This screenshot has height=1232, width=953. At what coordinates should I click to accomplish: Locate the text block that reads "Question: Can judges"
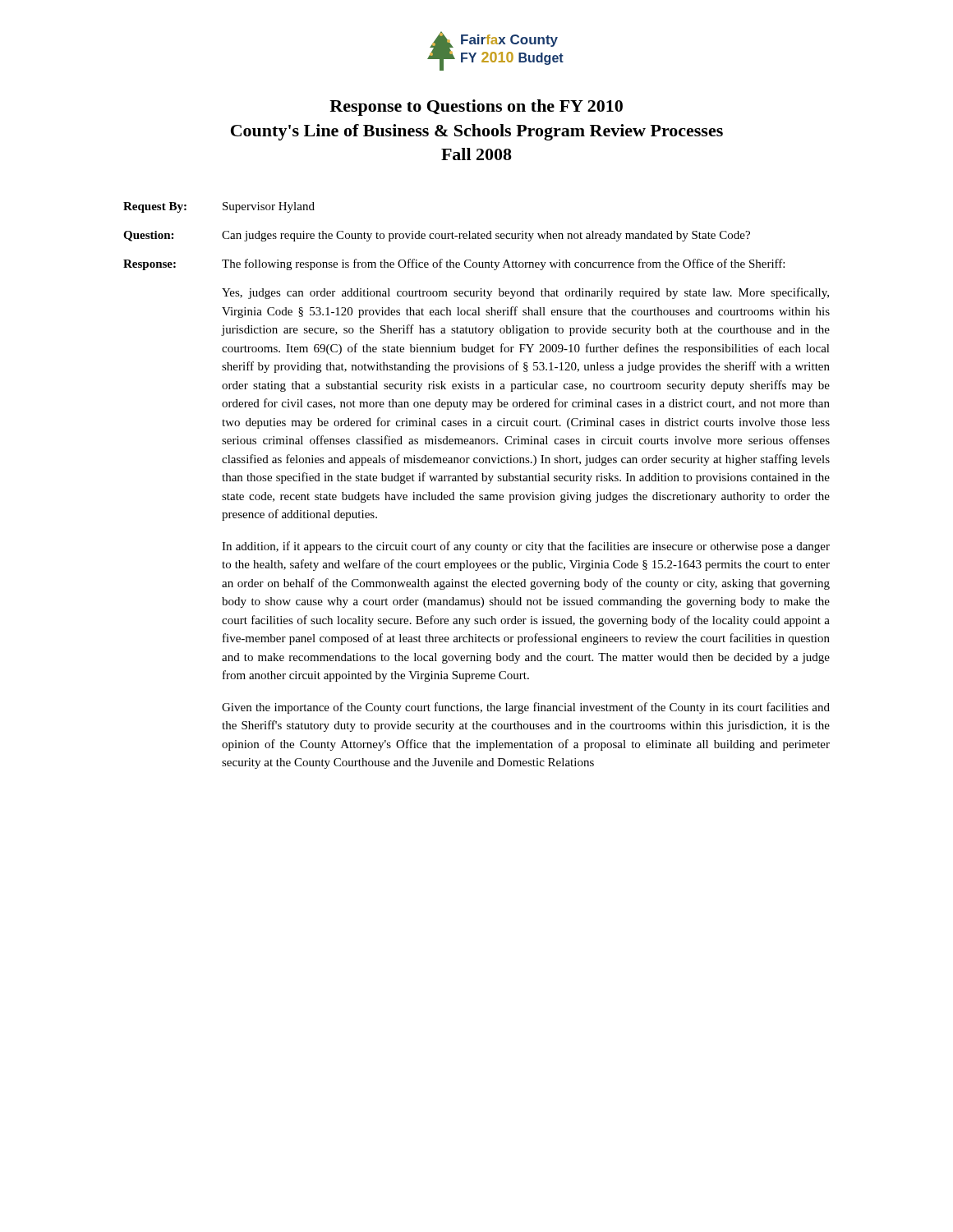pyautogui.click(x=476, y=235)
